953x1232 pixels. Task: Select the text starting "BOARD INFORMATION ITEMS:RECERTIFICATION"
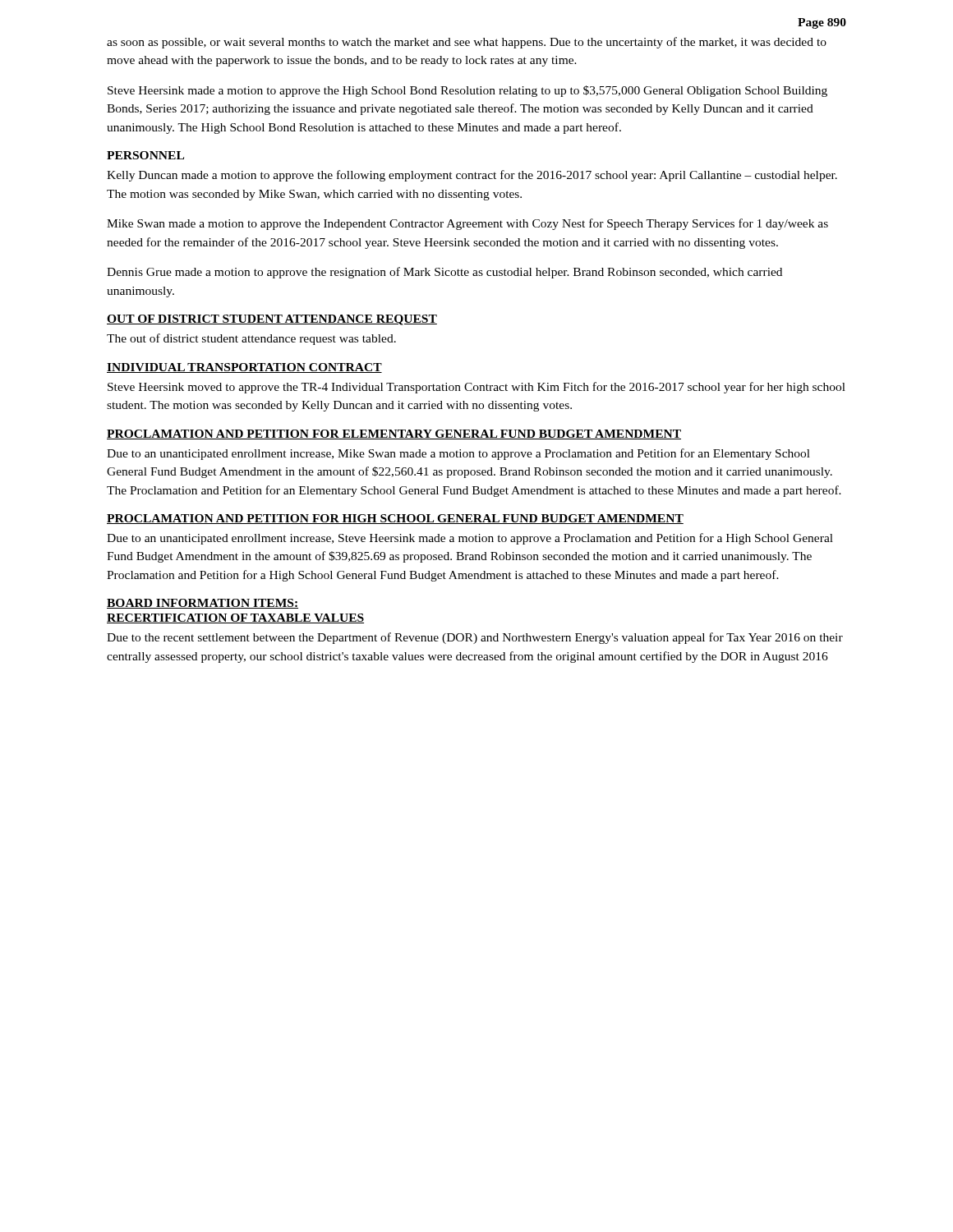coord(235,610)
